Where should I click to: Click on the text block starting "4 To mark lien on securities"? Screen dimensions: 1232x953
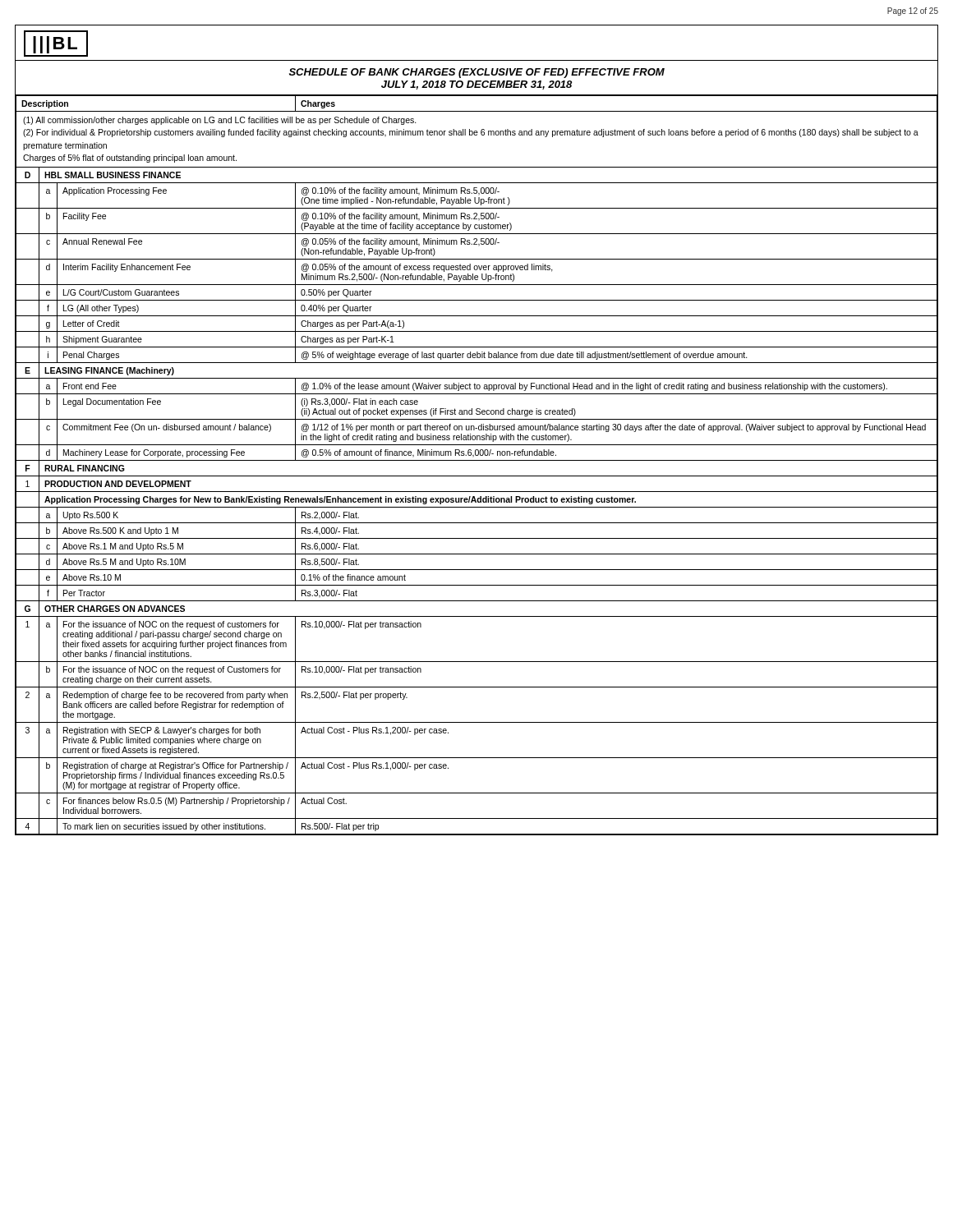click(476, 826)
